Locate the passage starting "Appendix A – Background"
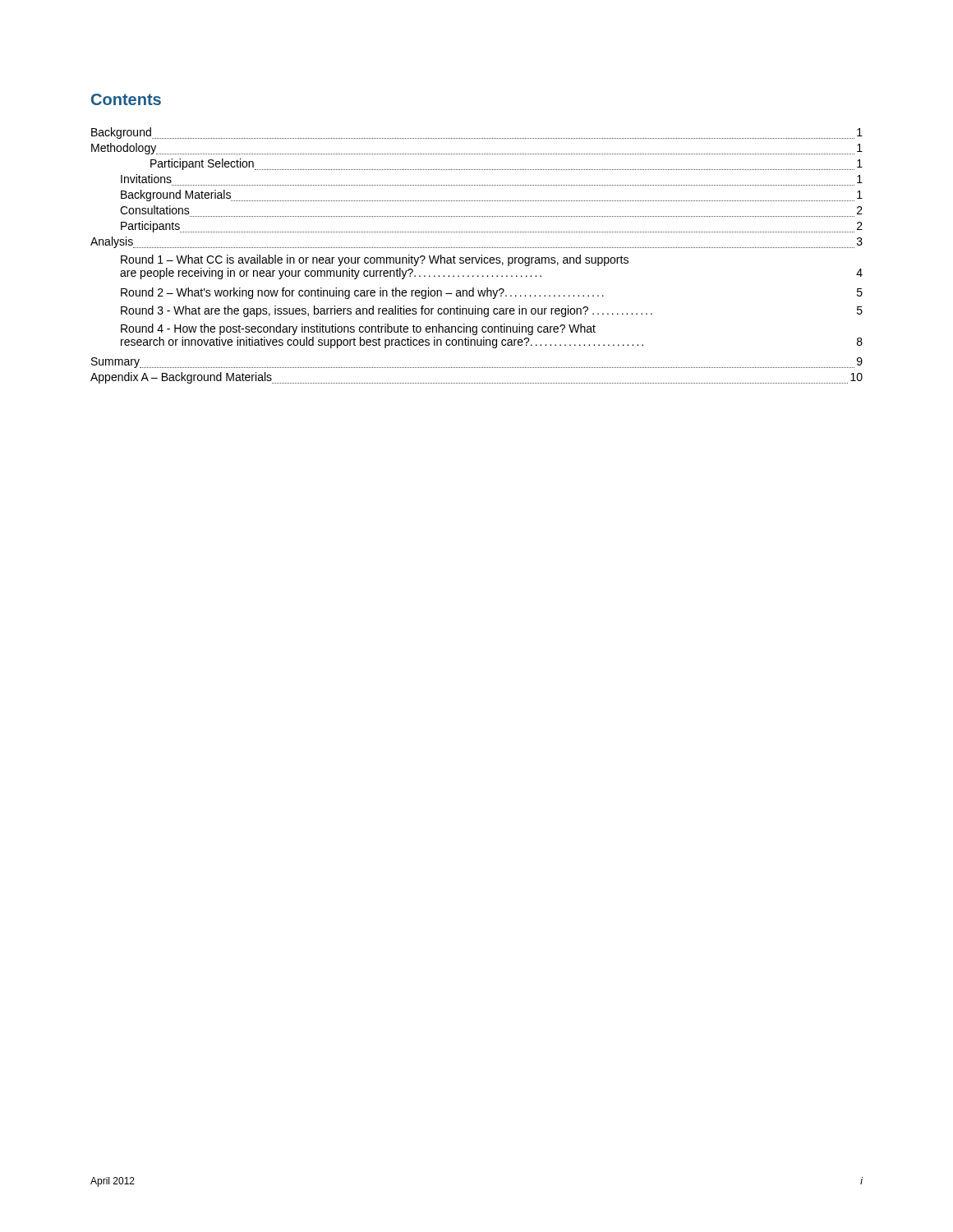 coord(476,377)
